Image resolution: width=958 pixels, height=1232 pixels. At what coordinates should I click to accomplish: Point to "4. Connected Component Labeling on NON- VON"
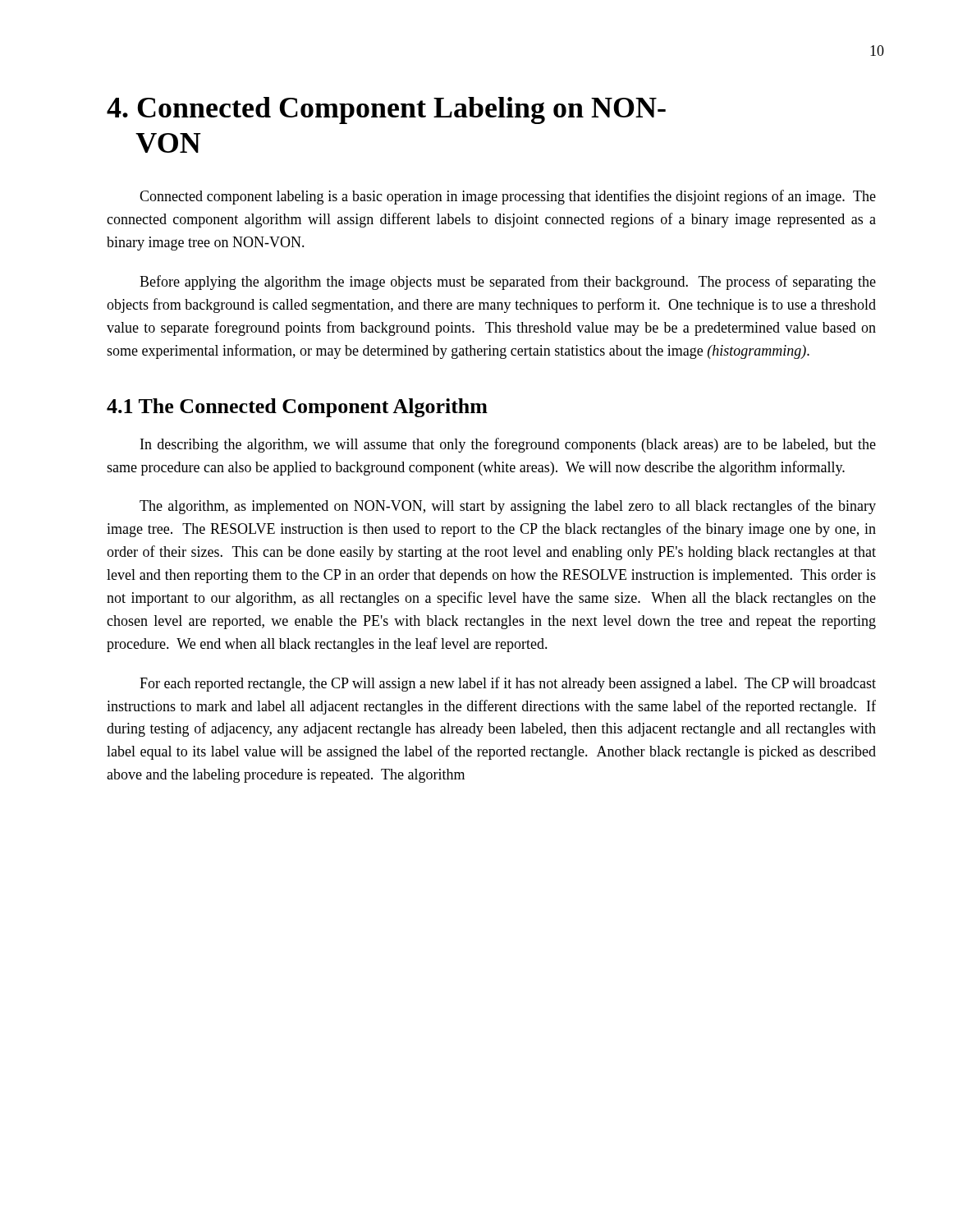click(x=491, y=126)
